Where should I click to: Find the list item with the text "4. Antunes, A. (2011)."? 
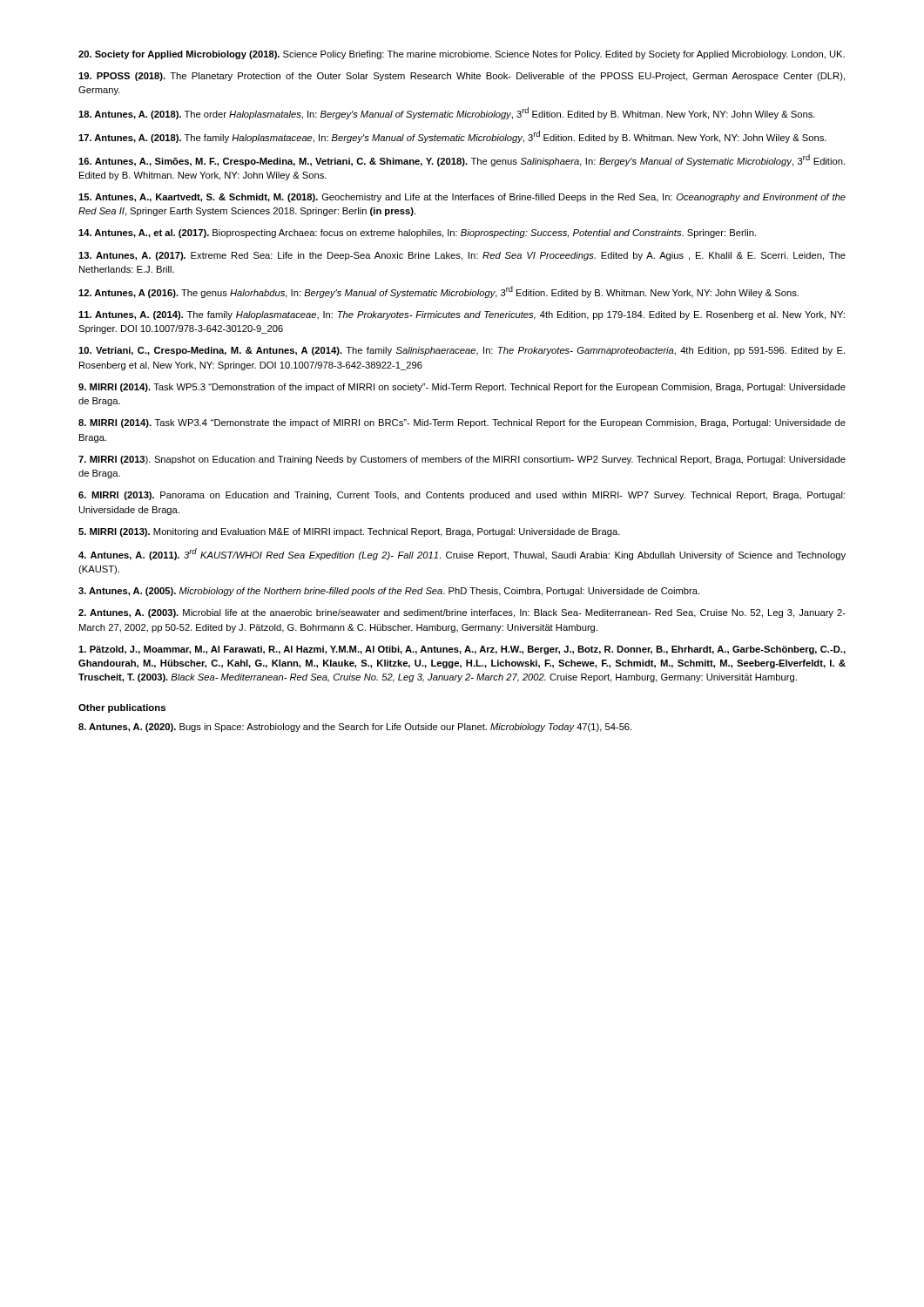[462, 561]
